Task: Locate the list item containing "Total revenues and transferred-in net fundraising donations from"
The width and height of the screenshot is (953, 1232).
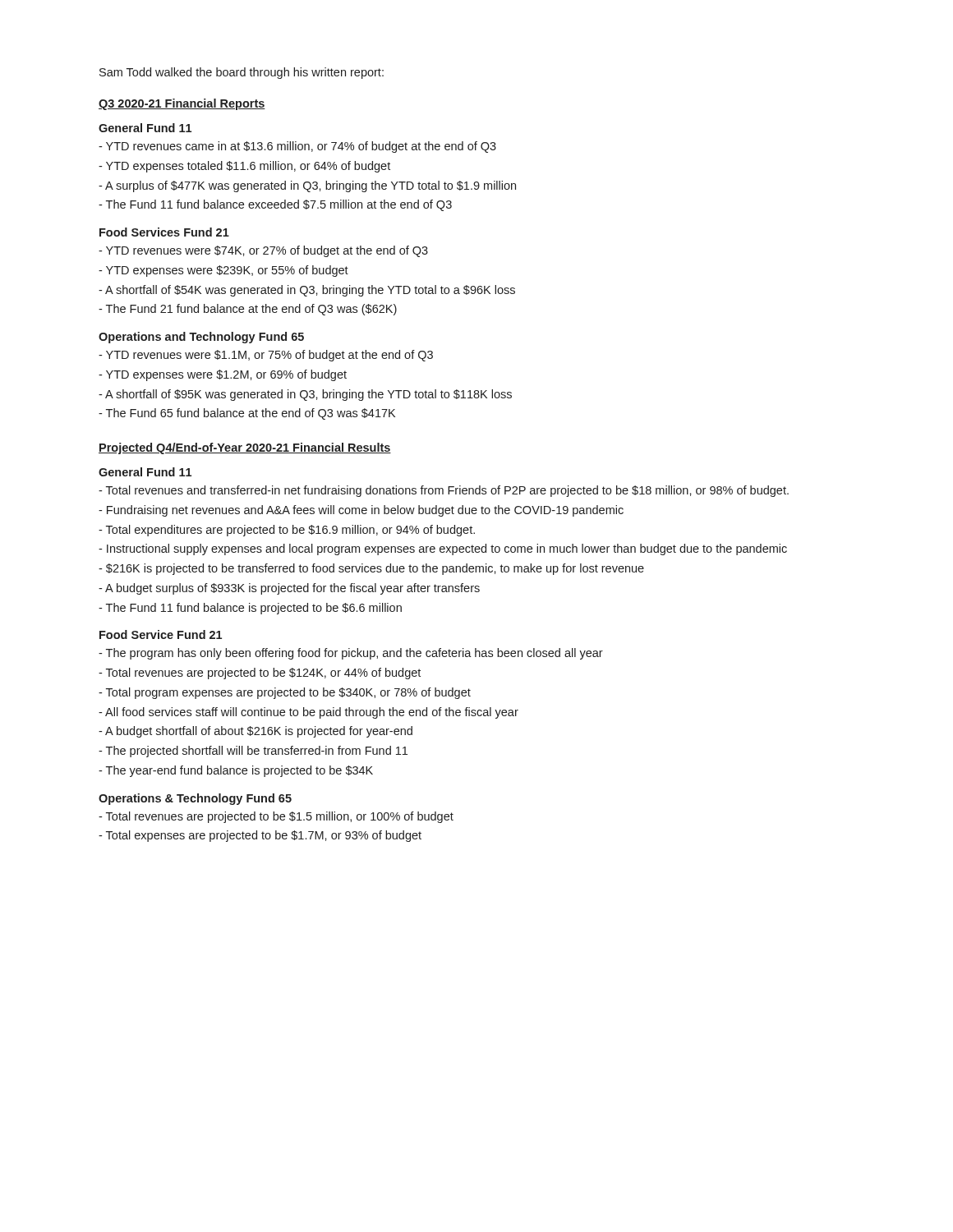Action: point(444,490)
